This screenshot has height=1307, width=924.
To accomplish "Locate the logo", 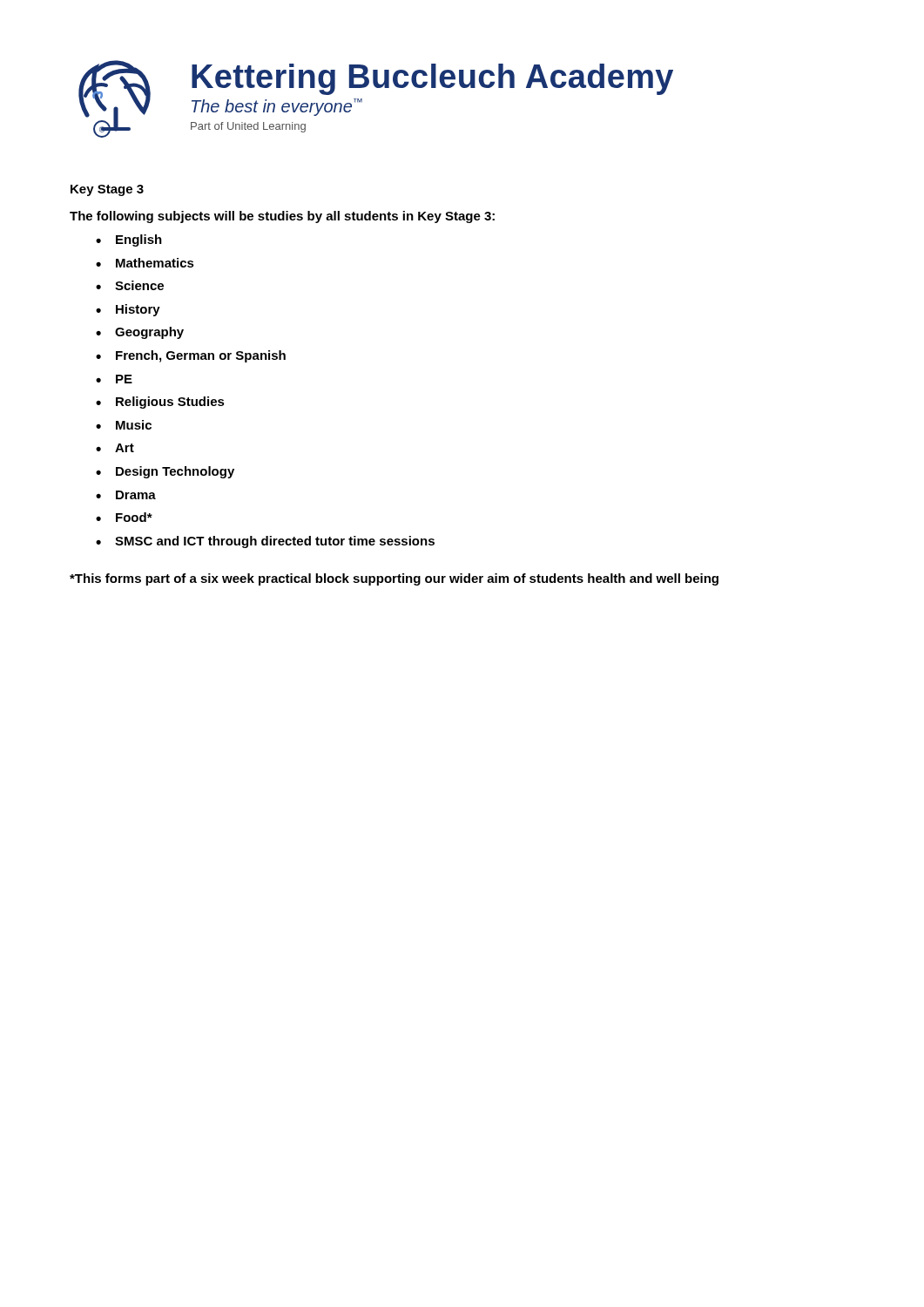I will point(462,96).
